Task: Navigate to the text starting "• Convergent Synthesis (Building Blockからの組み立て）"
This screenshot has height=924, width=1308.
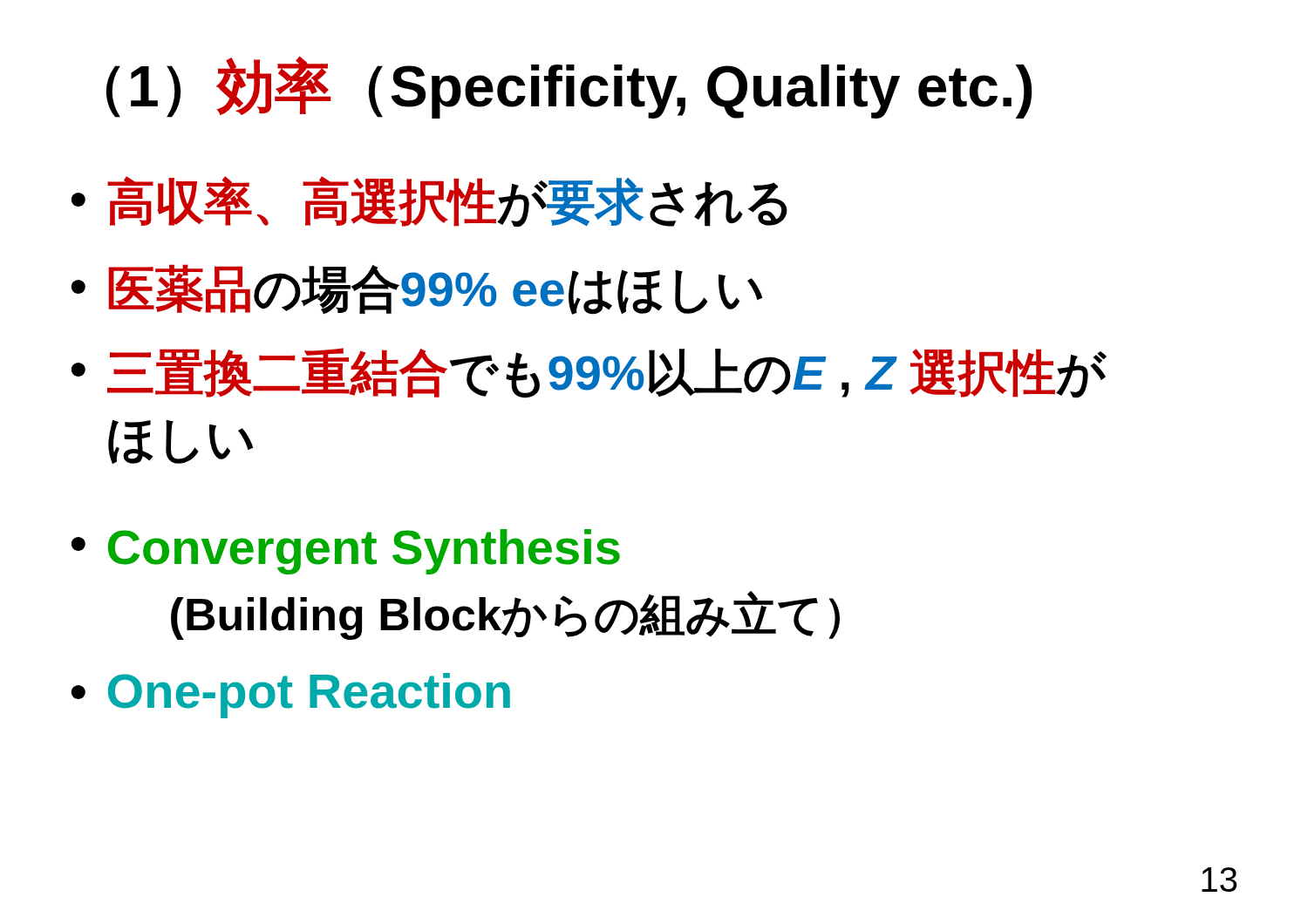Action: [x=469, y=580]
